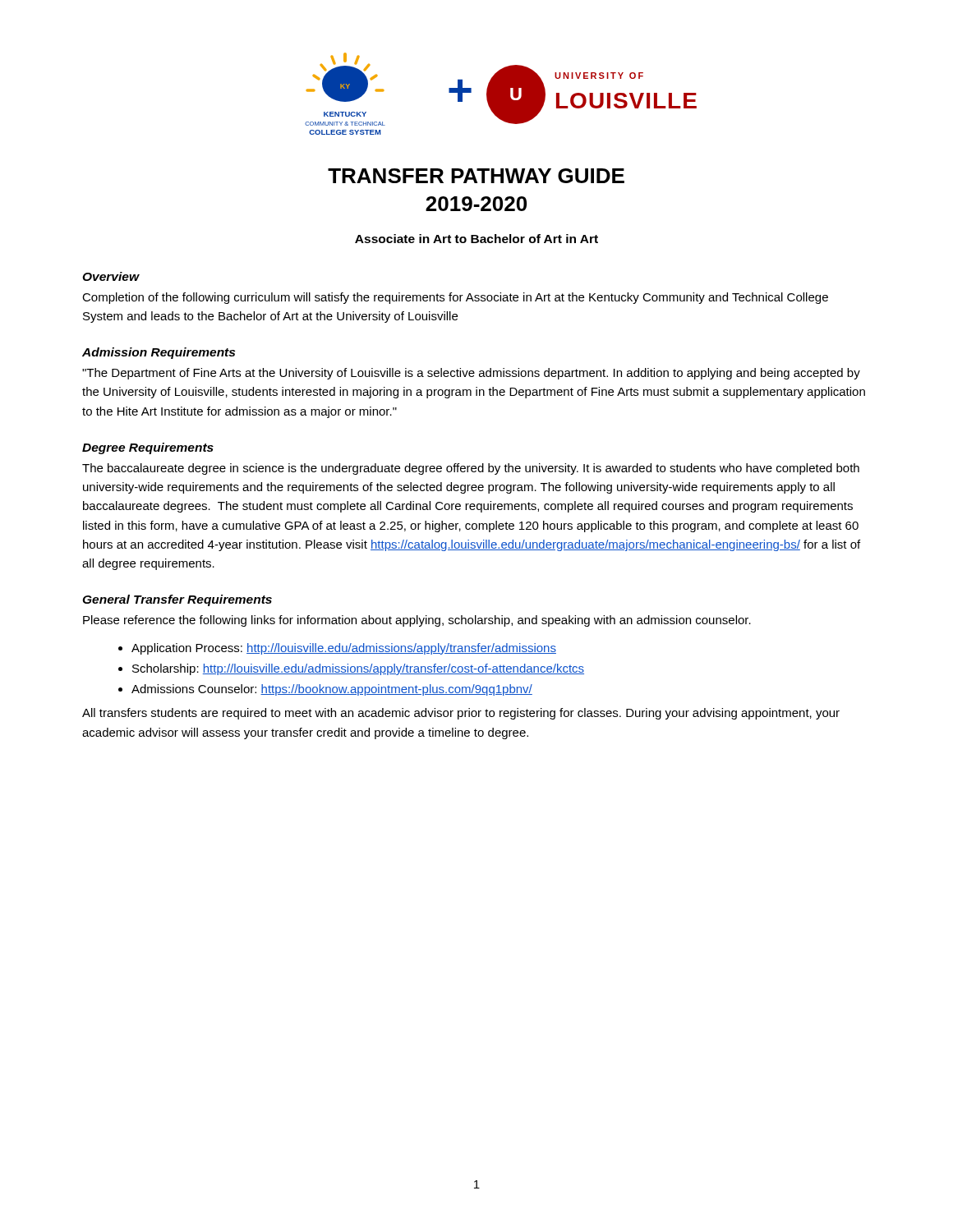Screen dimensions: 1232x953
Task: Find the region starting "Admission Requirements"
Action: click(x=159, y=352)
